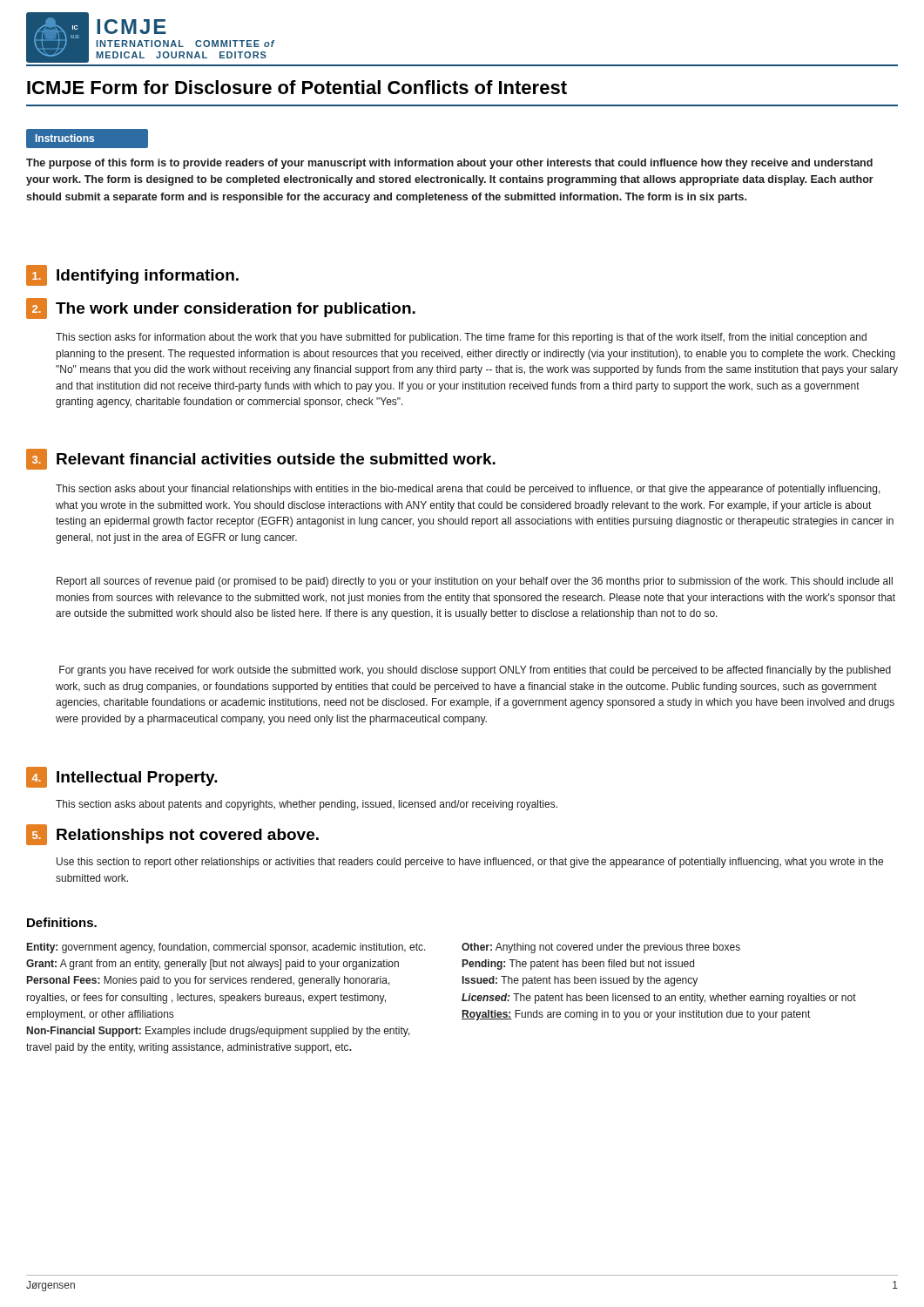Locate the section header that says "3. Relevant financial activities outside the submitted"

(x=261, y=459)
